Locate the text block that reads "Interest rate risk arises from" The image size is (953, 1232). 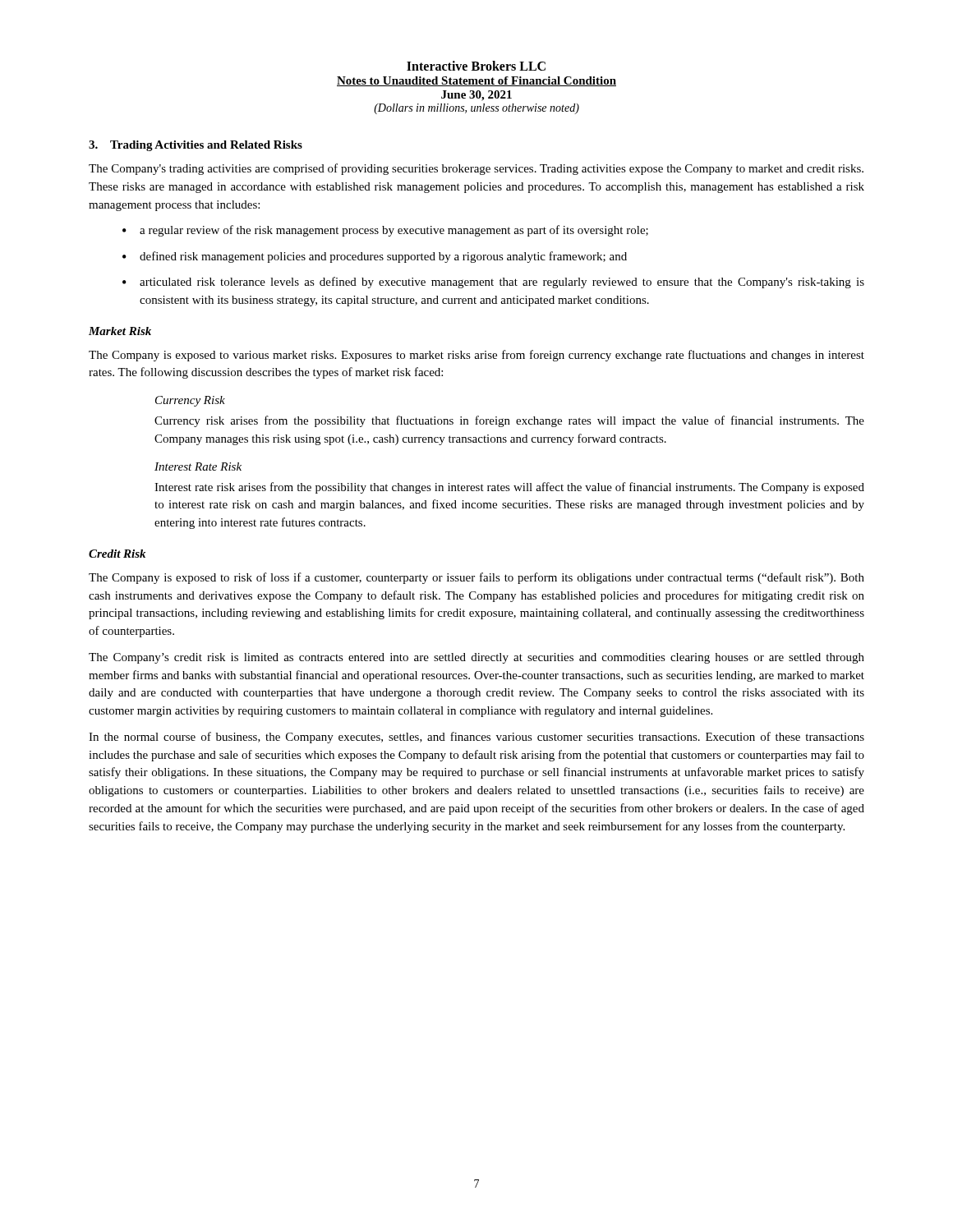509,505
